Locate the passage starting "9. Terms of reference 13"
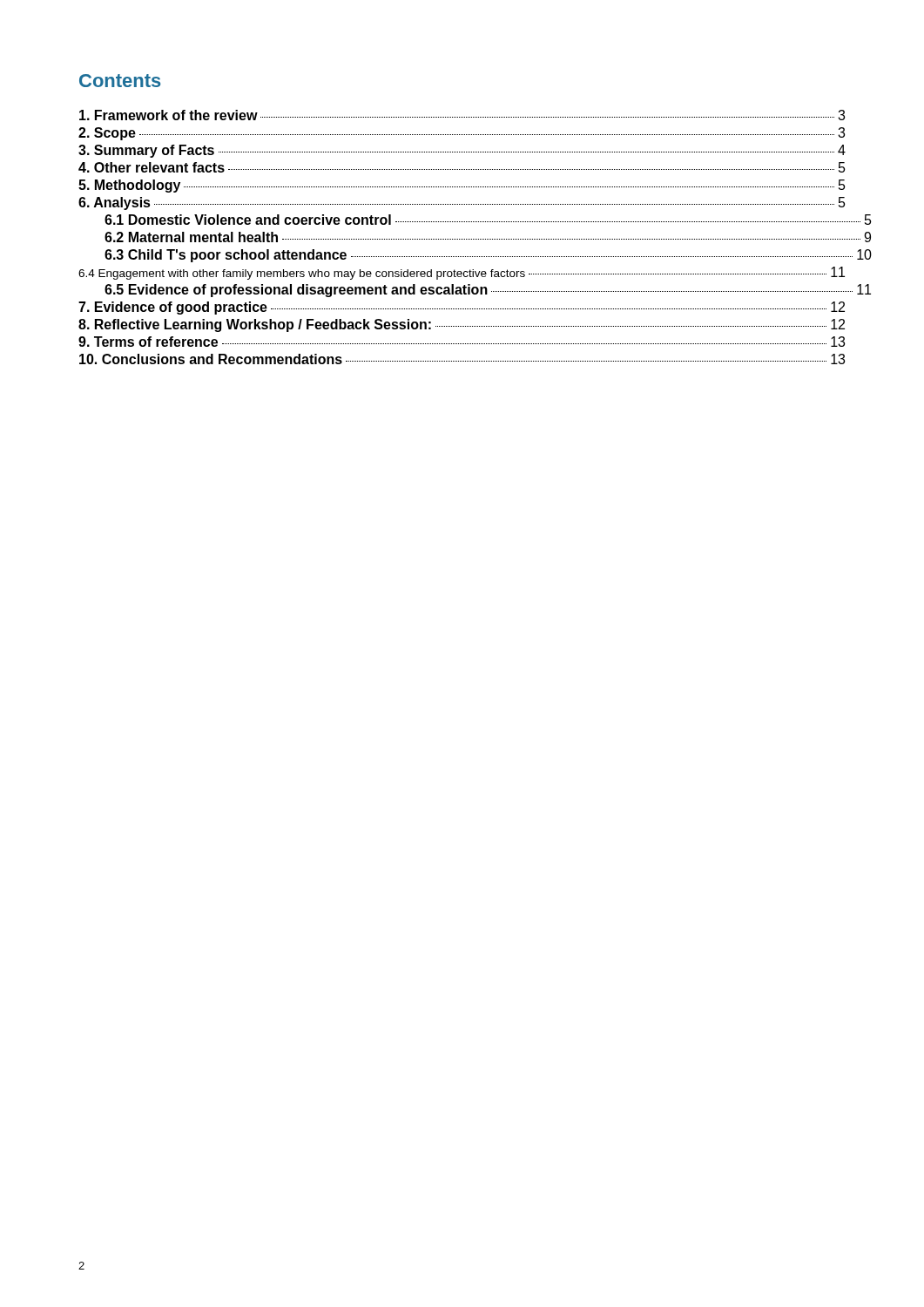 462,342
